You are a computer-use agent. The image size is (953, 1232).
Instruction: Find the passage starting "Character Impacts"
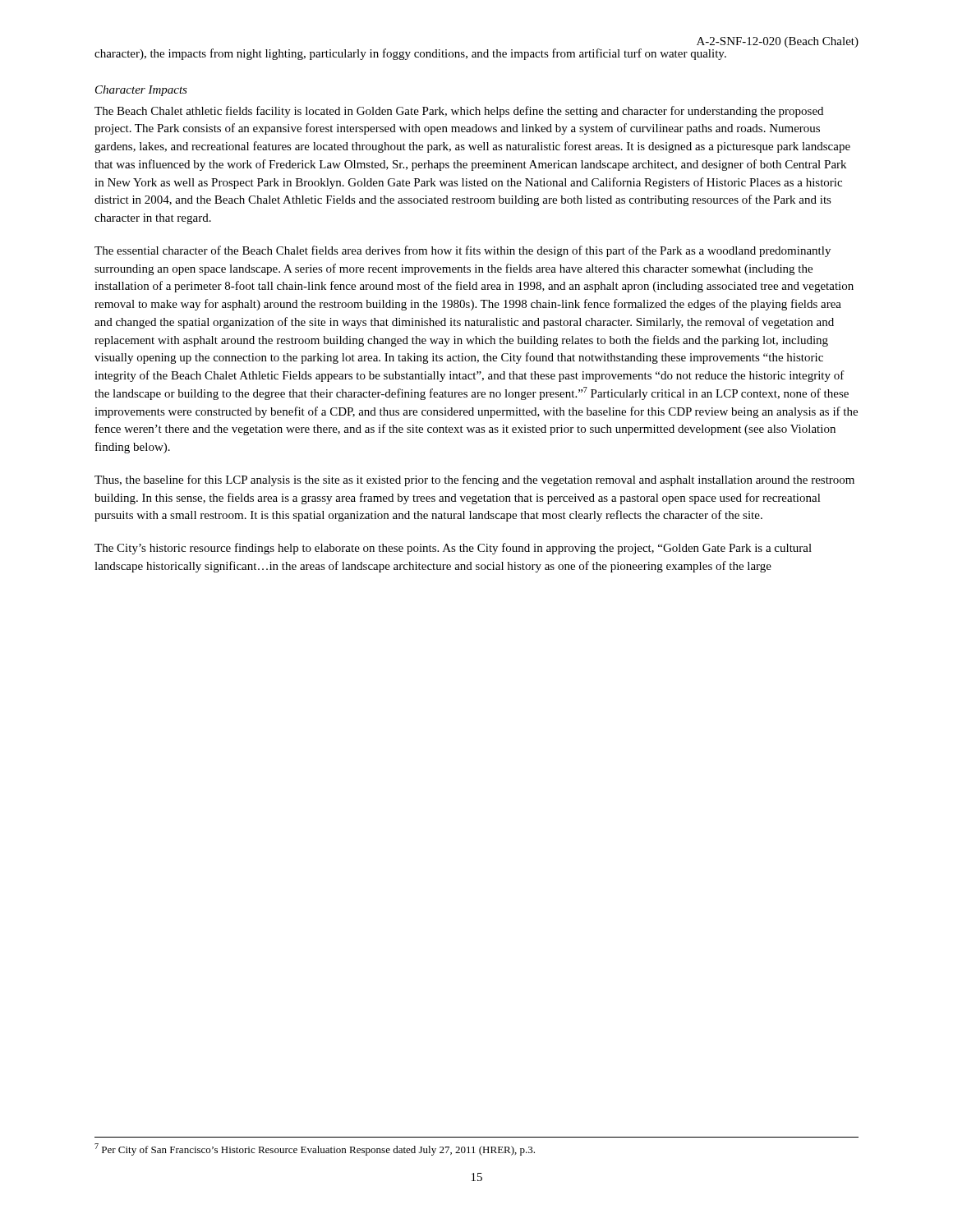point(141,89)
